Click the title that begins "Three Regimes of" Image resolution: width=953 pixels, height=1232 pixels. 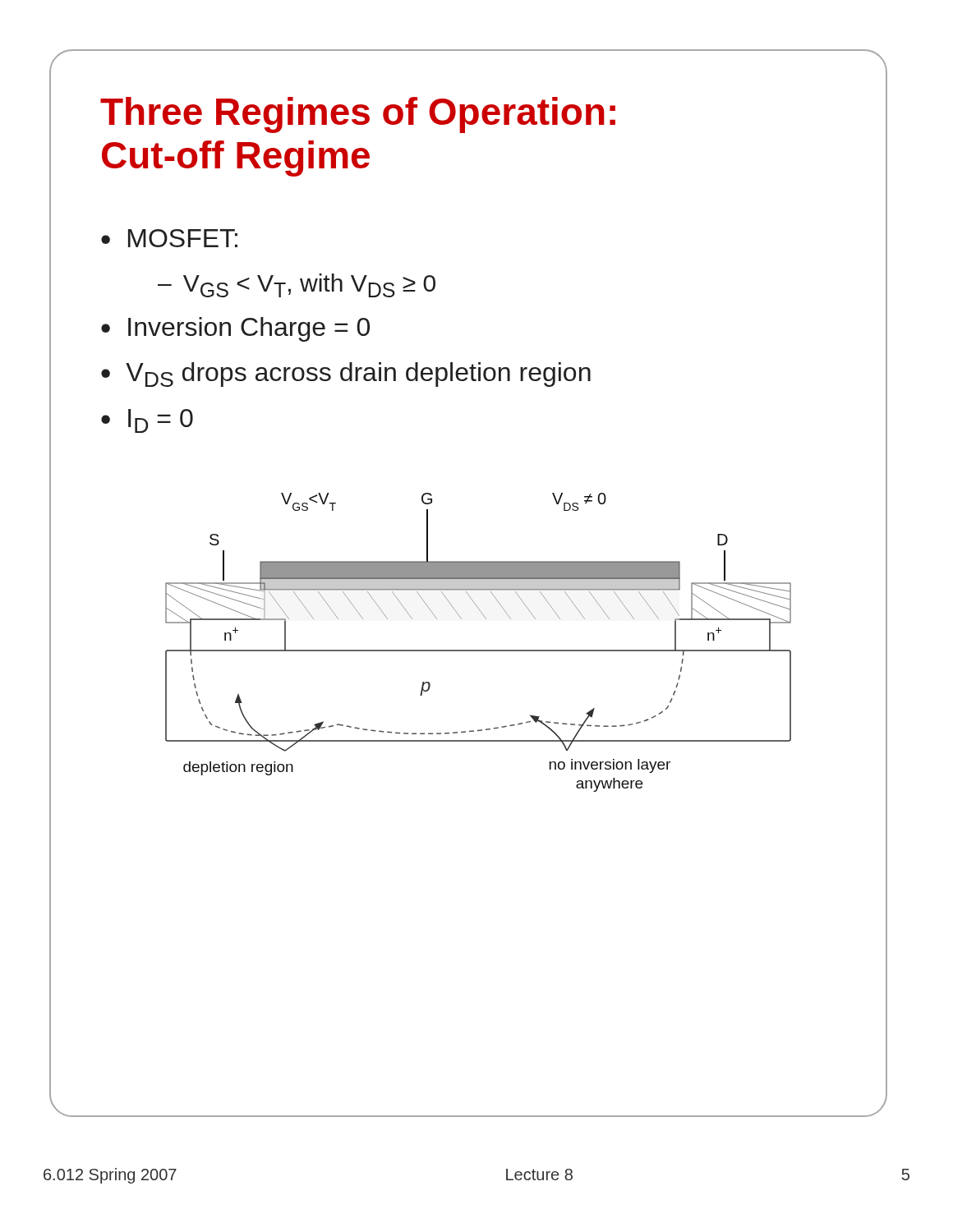(360, 134)
